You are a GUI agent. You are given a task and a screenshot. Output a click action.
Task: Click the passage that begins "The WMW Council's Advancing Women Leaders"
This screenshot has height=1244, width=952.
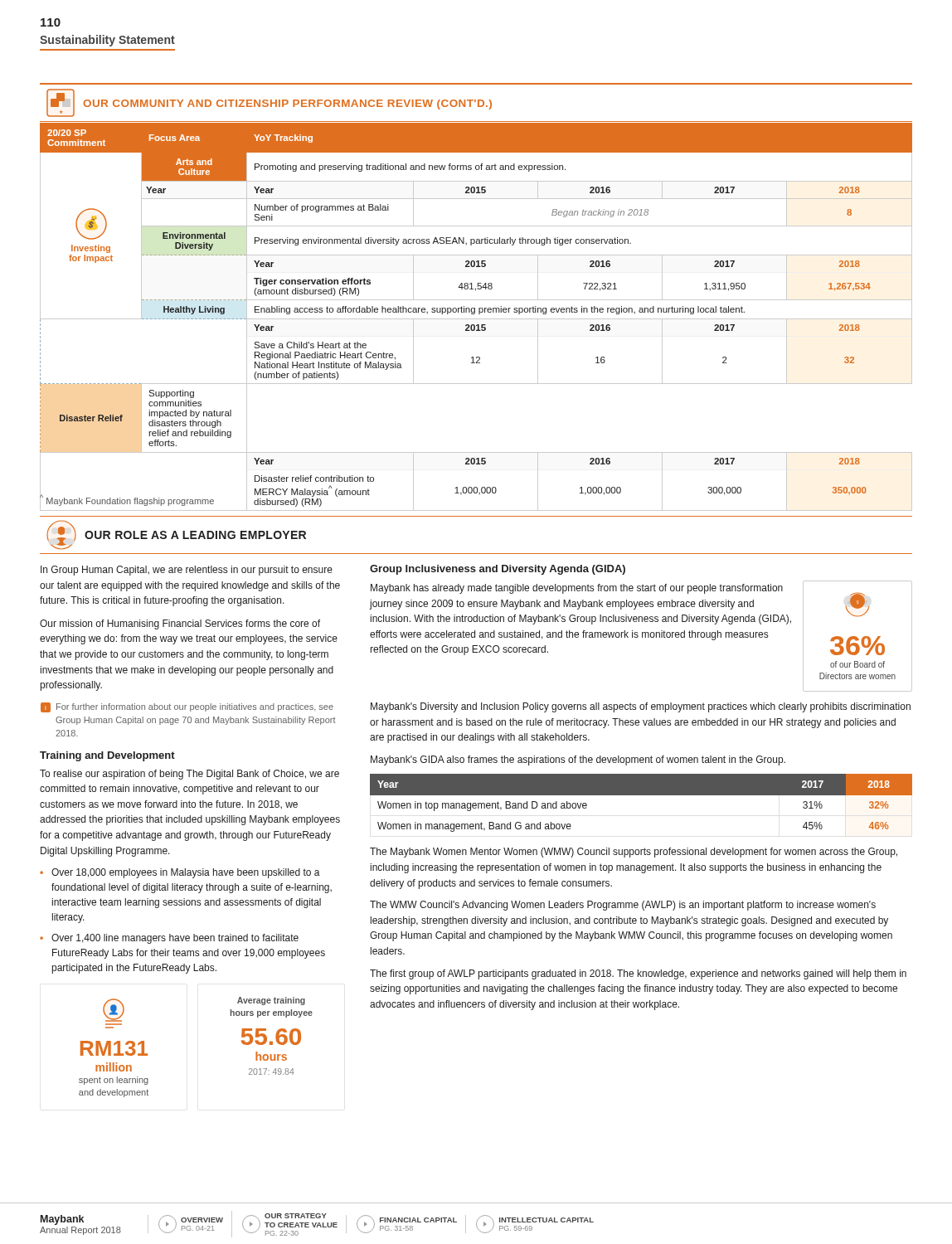coord(631,928)
